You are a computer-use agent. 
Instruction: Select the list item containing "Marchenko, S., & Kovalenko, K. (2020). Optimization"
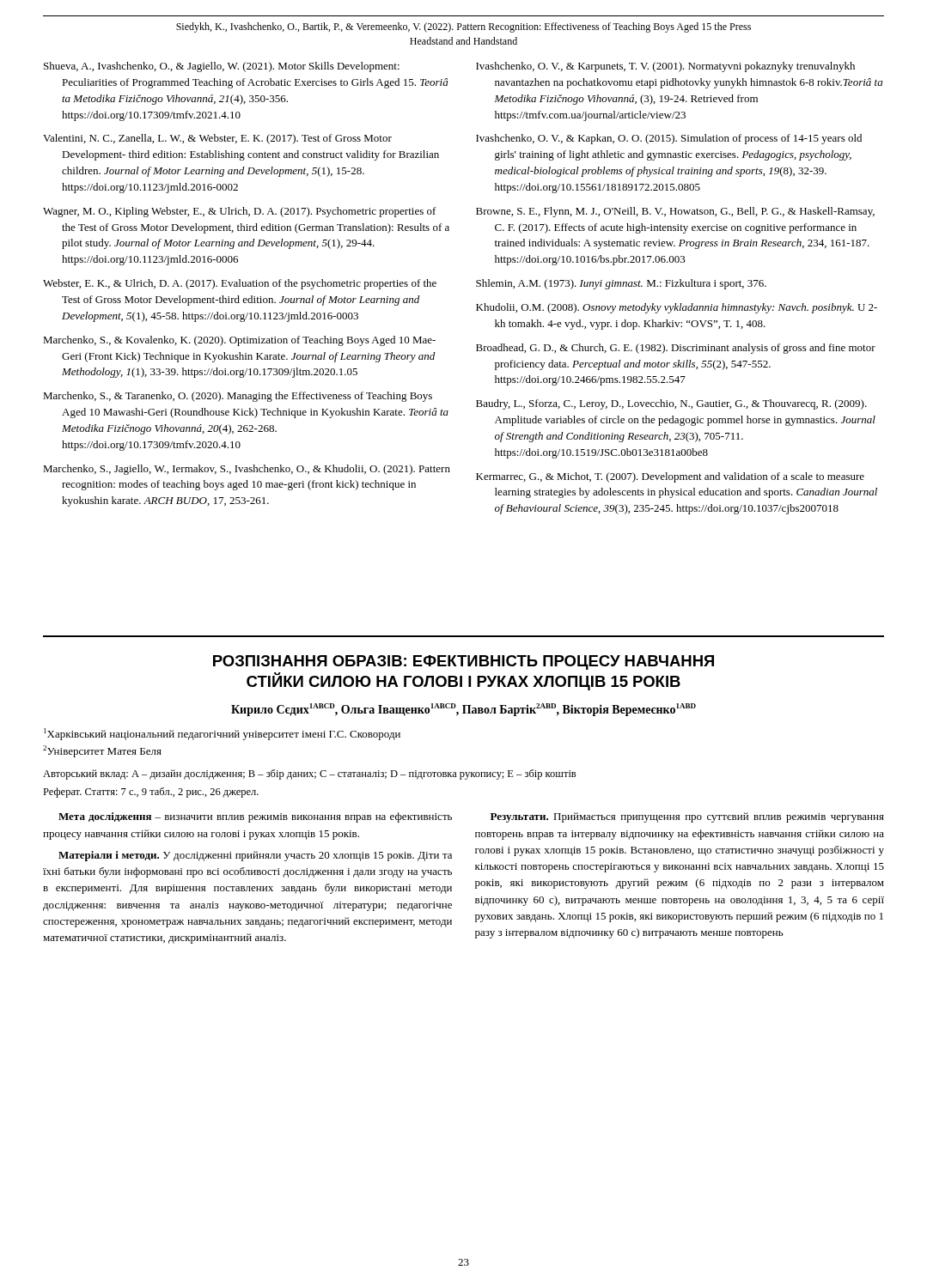click(x=239, y=355)
